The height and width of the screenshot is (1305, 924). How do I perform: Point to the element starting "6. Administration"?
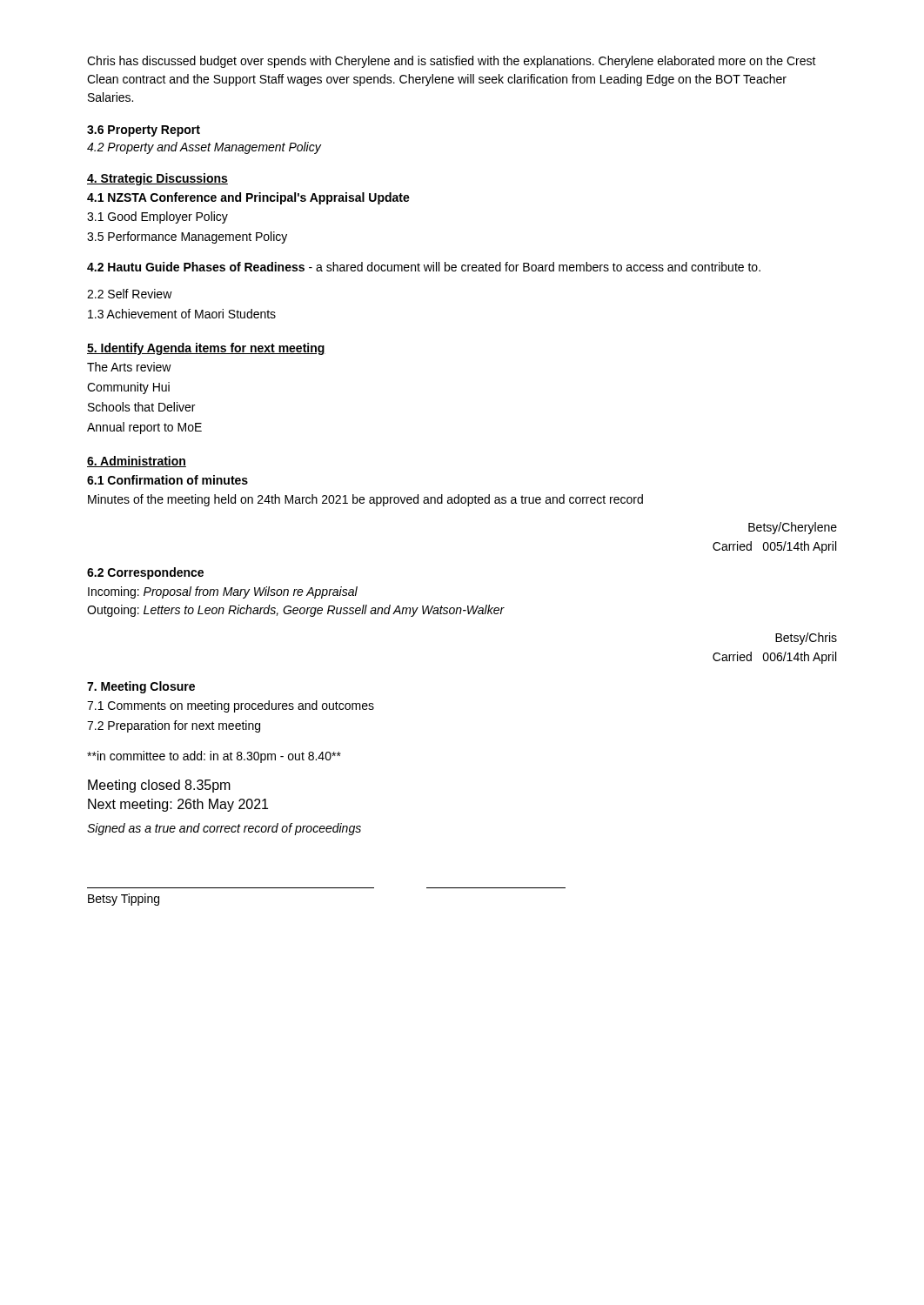(137, 461)
